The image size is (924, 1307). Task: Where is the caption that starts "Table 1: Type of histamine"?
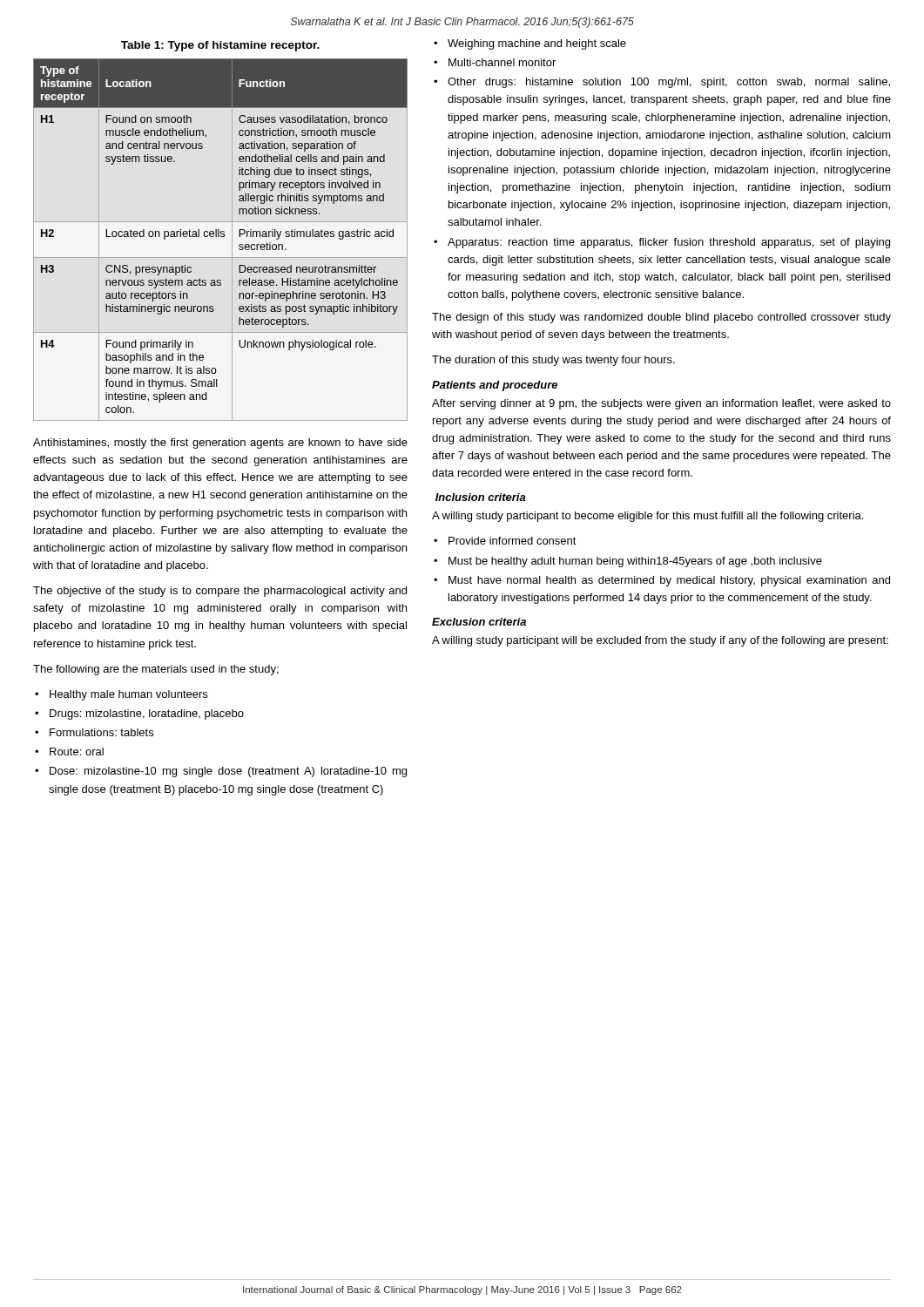pos(220,45)
